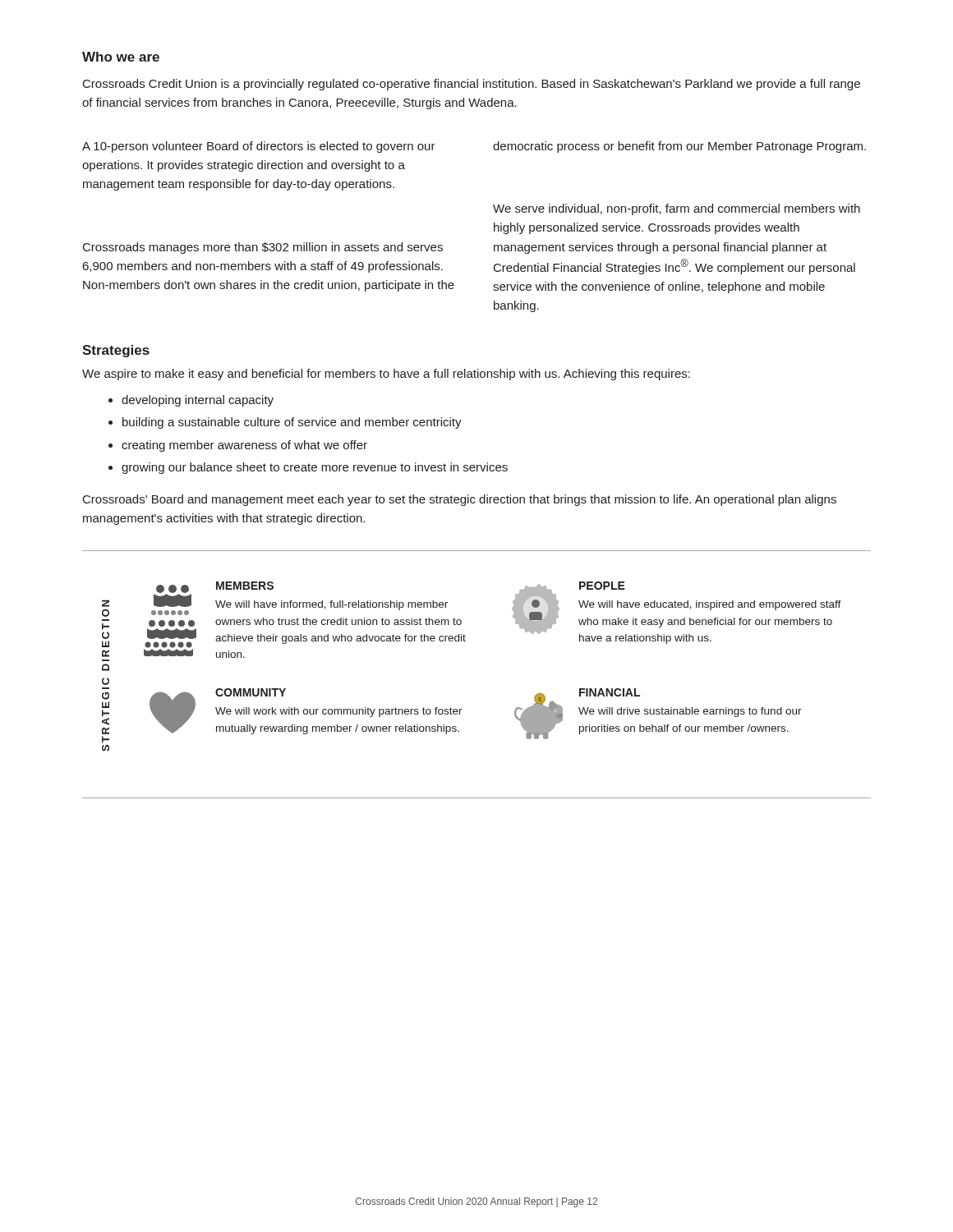Image resolution: width=953 pixels, height=1232 pixels.
Task: Select the text block with the text "We aspire to make"
Action: pyautogui.click(x=386, y=373)
